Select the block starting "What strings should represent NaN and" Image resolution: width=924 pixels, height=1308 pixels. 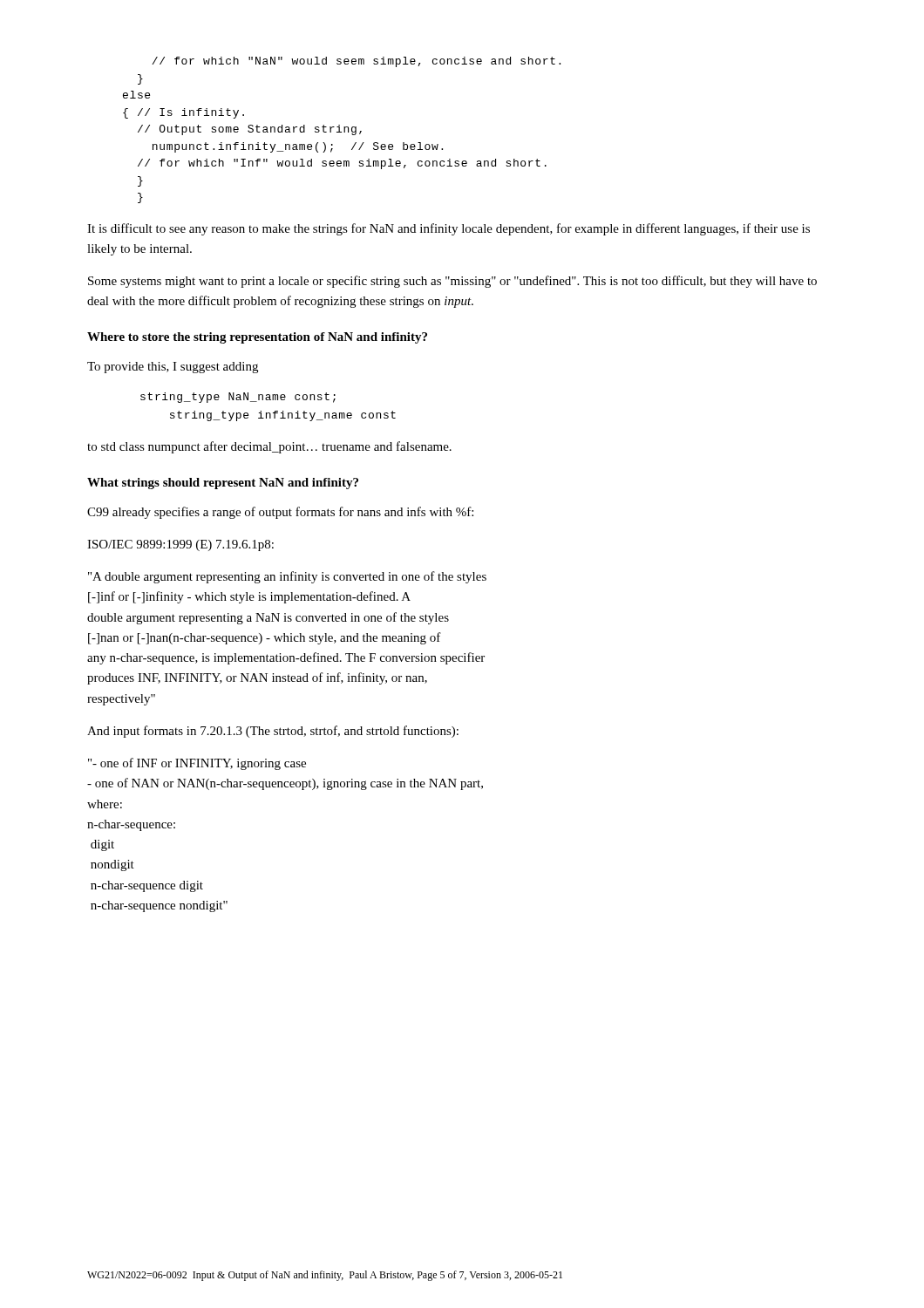[223, 484]
